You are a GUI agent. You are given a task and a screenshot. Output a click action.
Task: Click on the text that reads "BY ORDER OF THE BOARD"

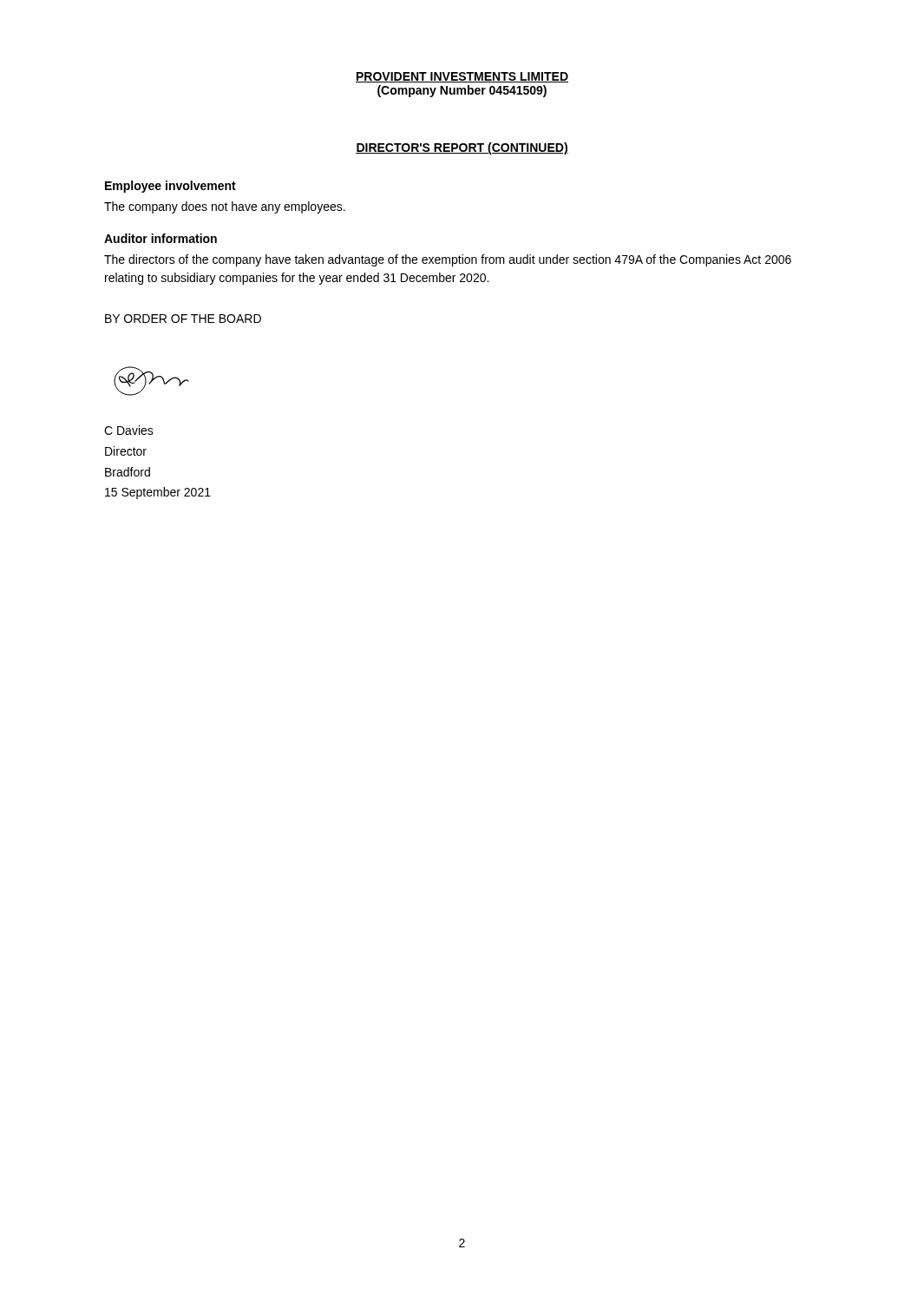[x=183, y=319]
